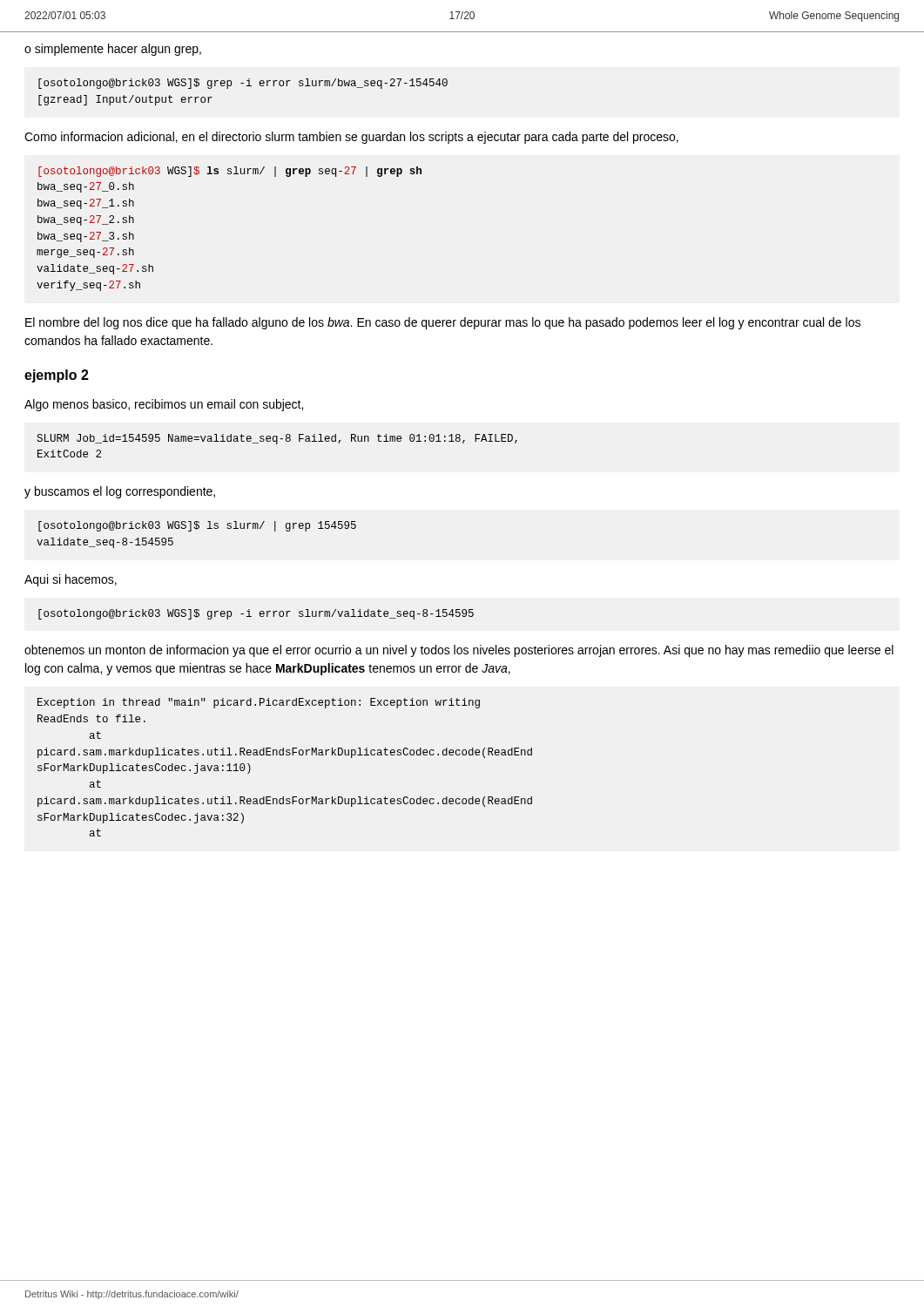
Task: Point to "Aqui si hacemos,"
Action: click(x=71, y=579)
